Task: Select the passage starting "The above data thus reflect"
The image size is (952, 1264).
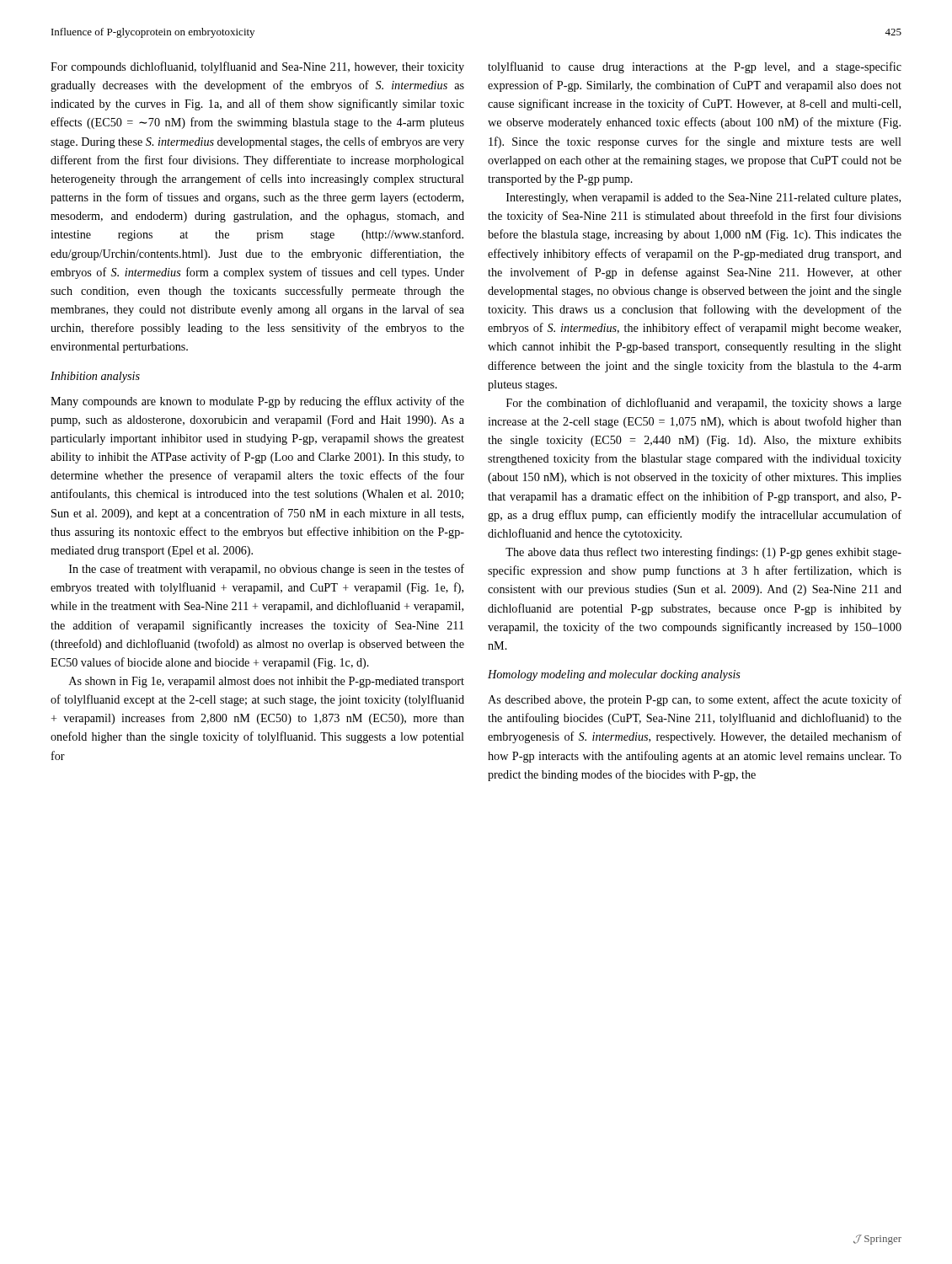Action: [x=695, y=599]
